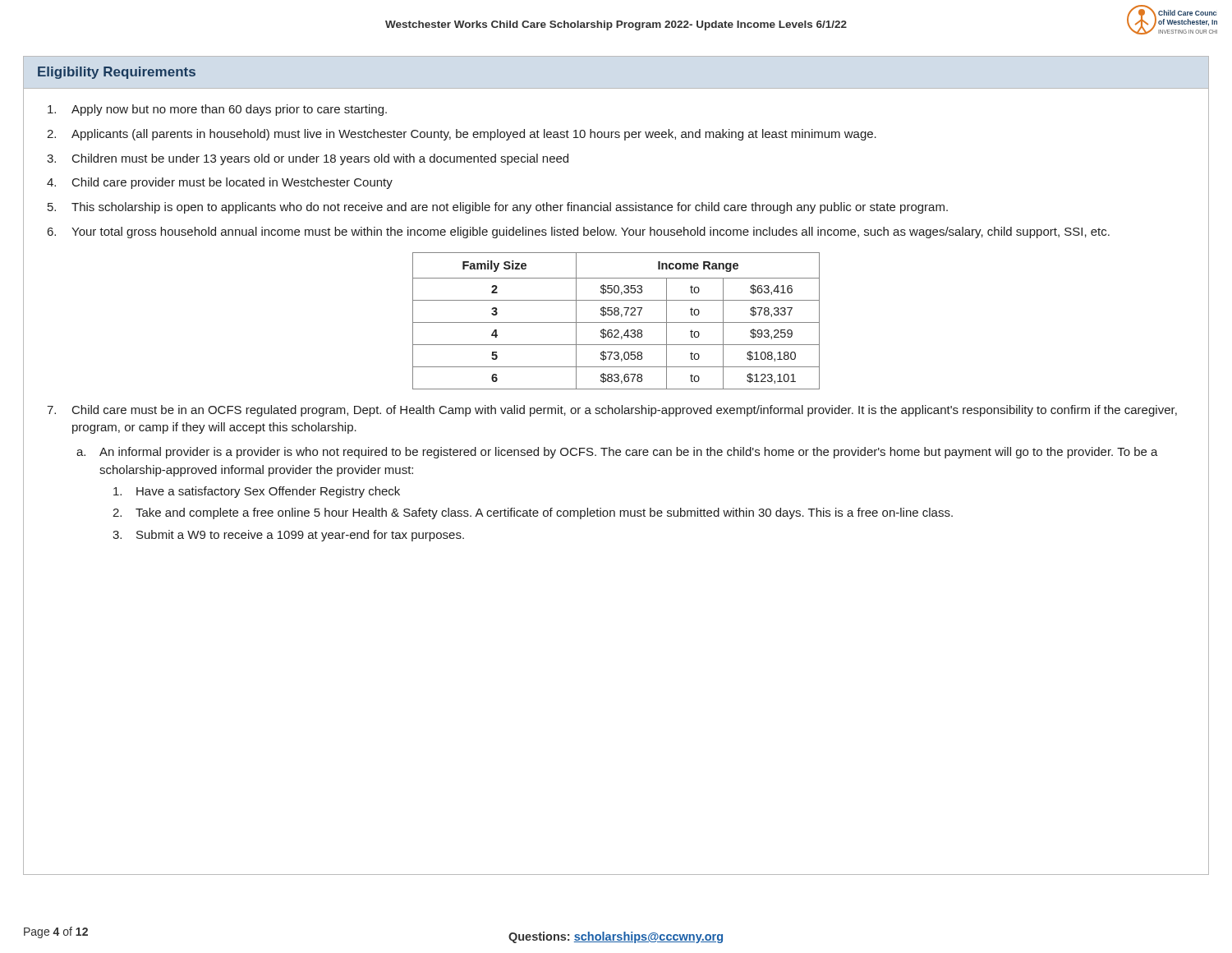Where is the passage that starts "7. Child care must be in"?
Image resolution: width=1232 pixels, height=953 pixels.
616,418
